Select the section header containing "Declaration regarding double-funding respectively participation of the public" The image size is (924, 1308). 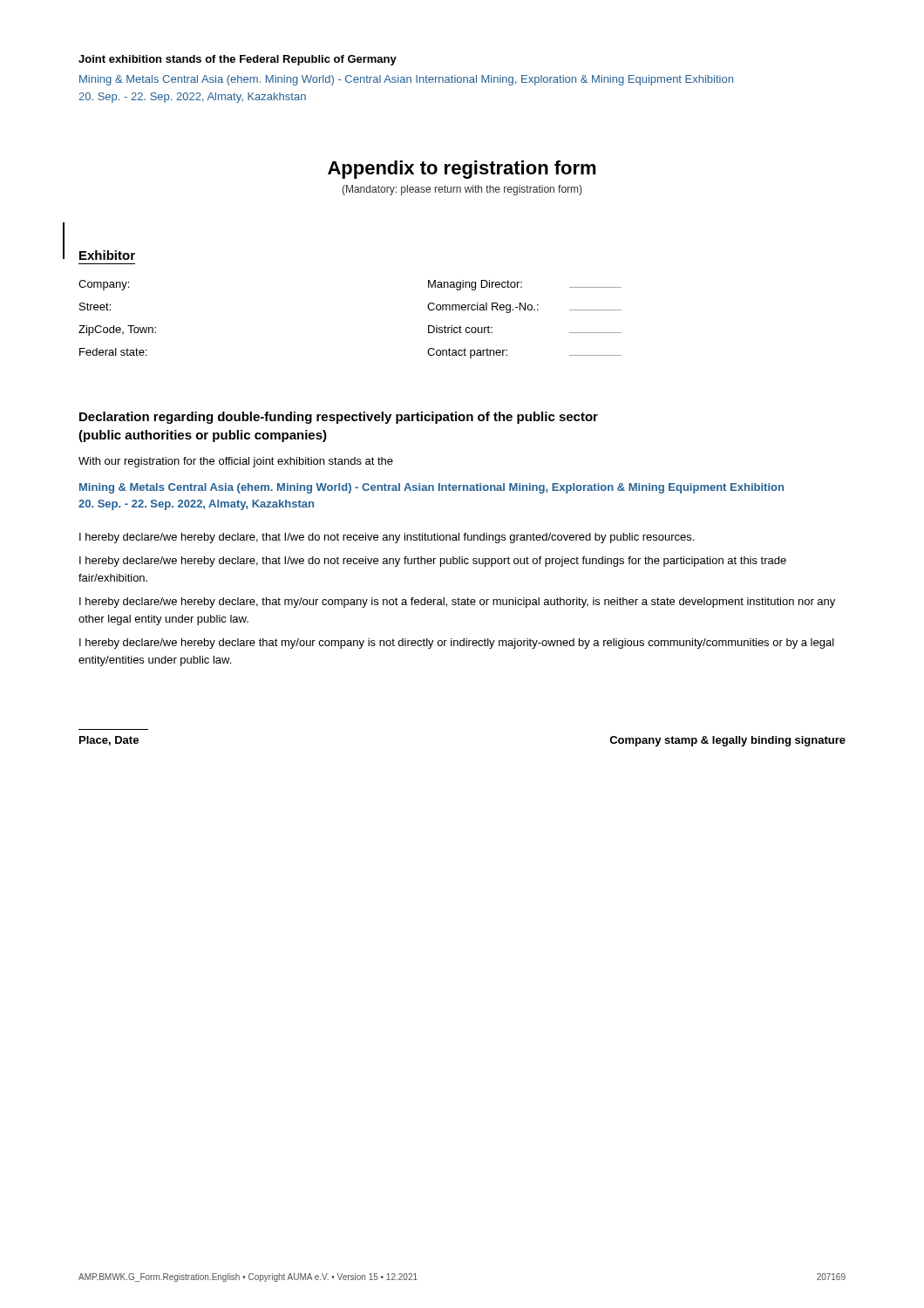tap(462, 425)
